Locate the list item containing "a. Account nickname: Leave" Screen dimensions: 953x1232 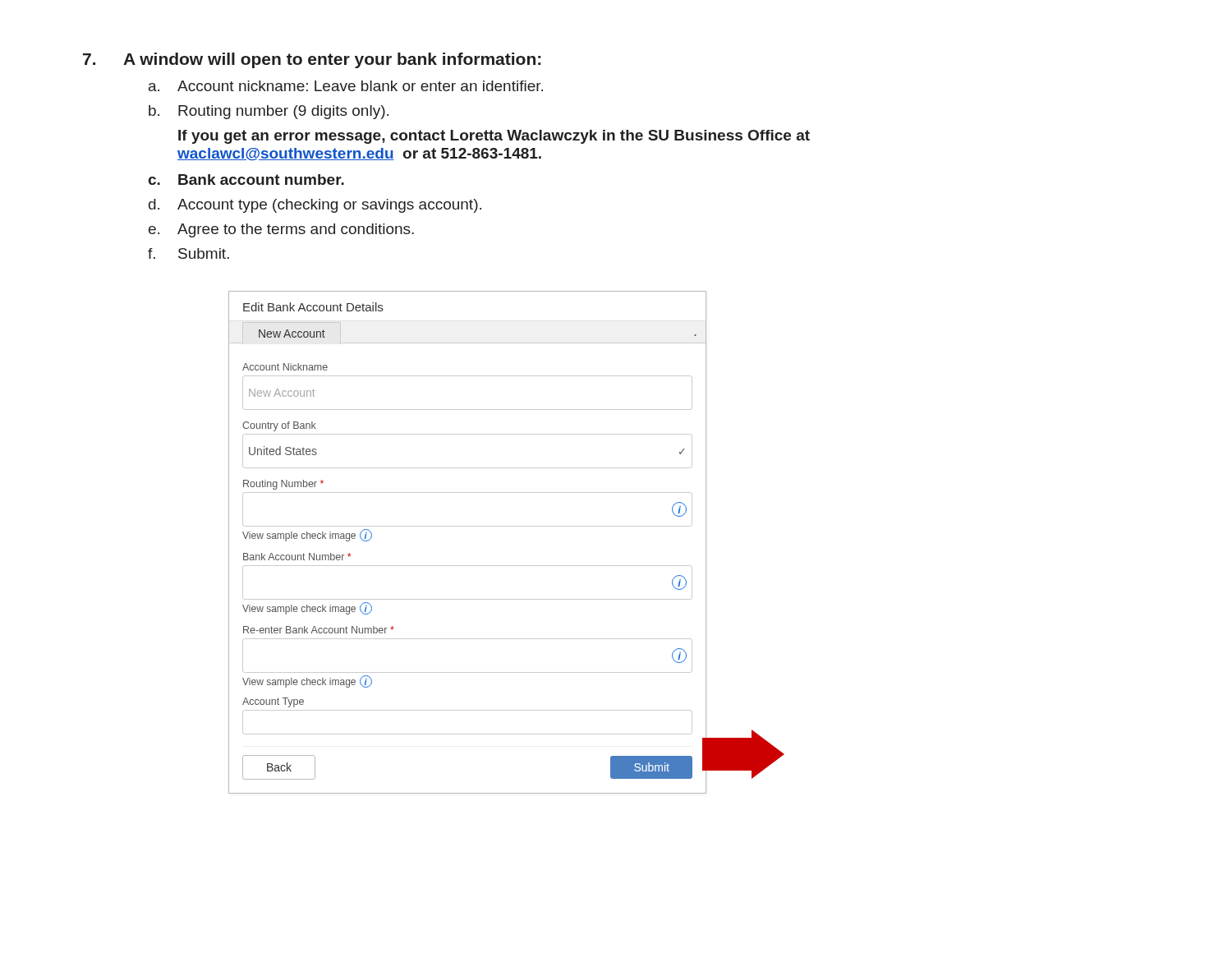[x=346, y=86]
